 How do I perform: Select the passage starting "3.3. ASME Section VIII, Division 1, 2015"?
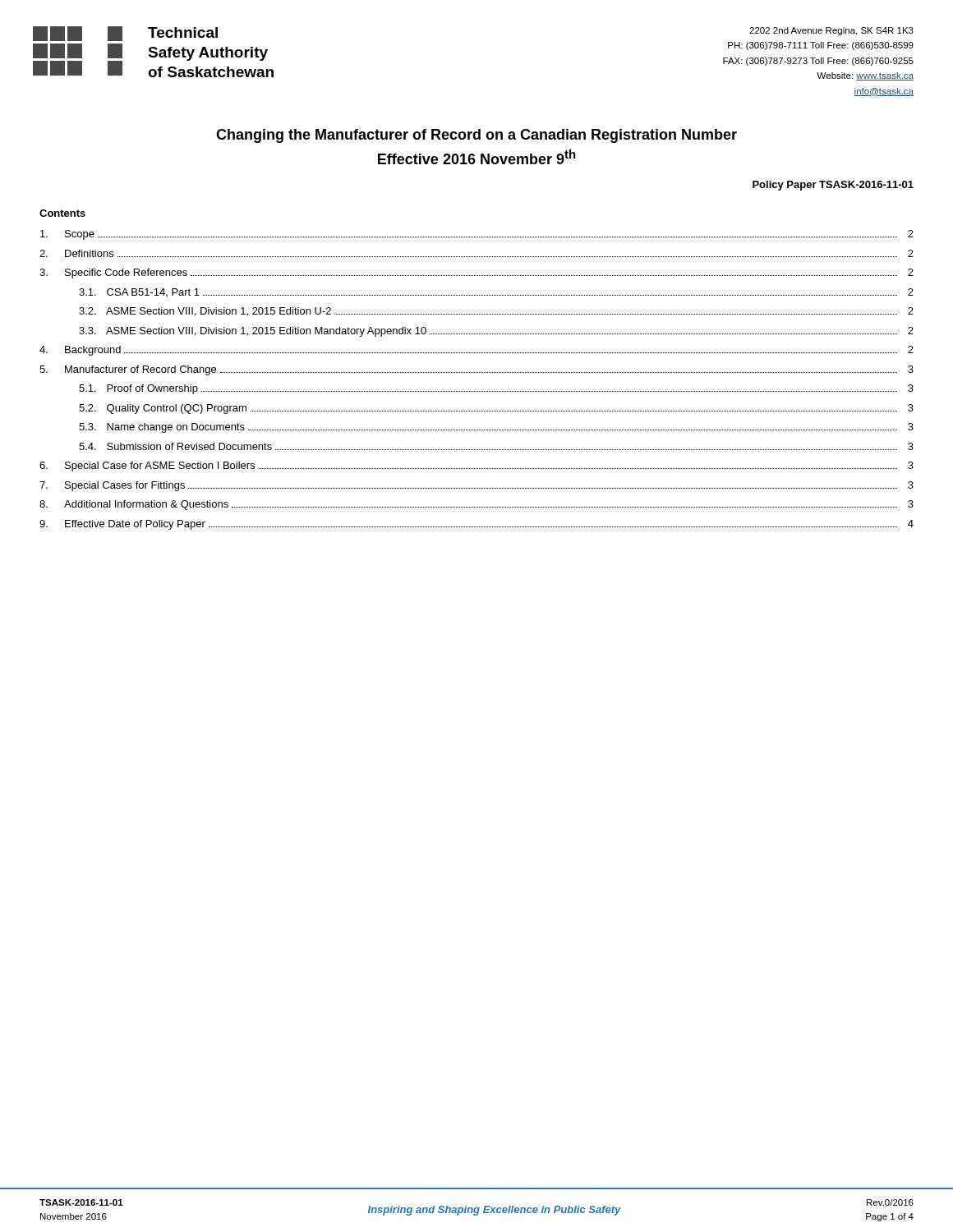(x=496, y=331)
